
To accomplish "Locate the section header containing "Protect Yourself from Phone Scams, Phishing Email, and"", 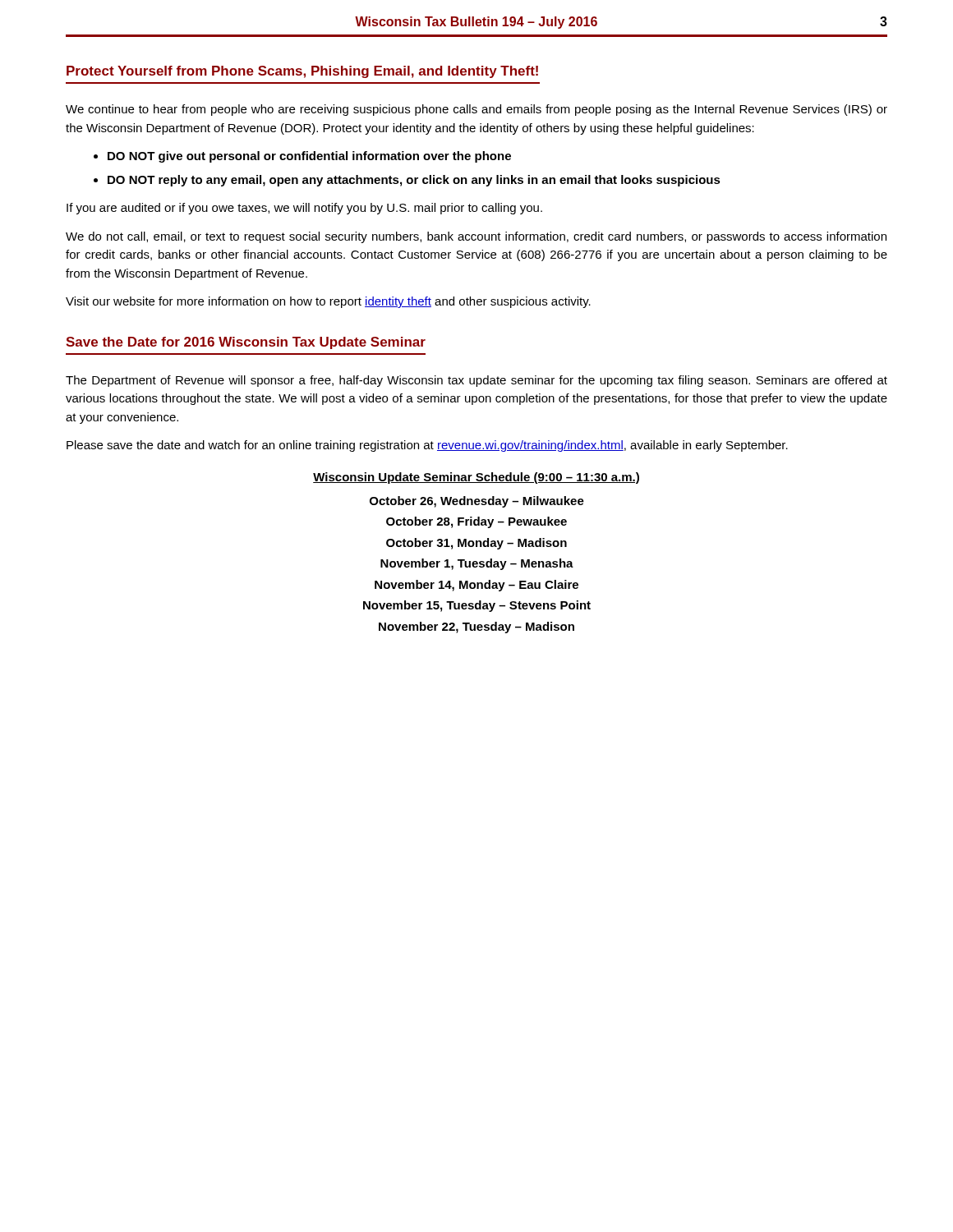I will click(303, 73).
